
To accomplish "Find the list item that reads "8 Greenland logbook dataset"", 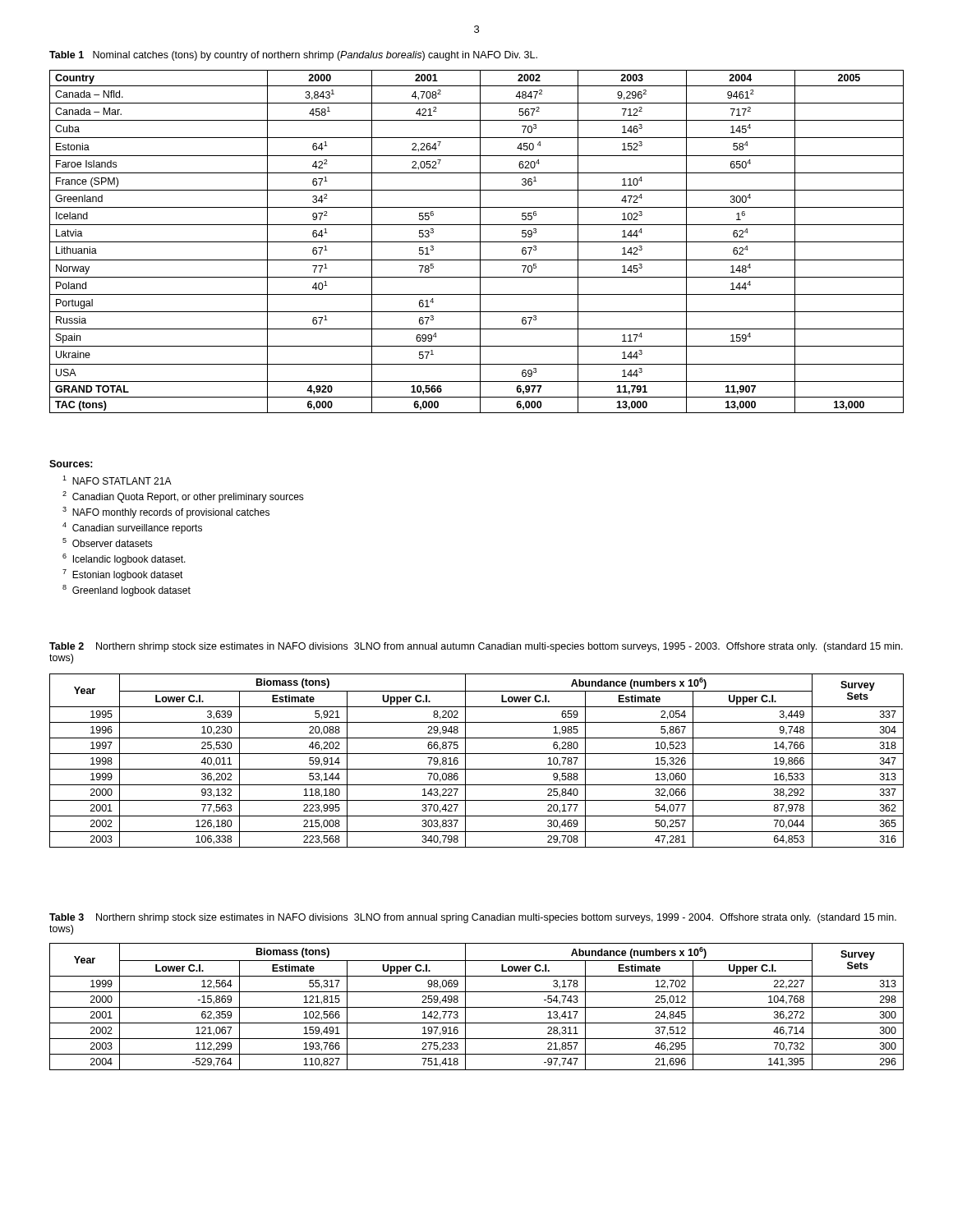I will tap(126, 590).
